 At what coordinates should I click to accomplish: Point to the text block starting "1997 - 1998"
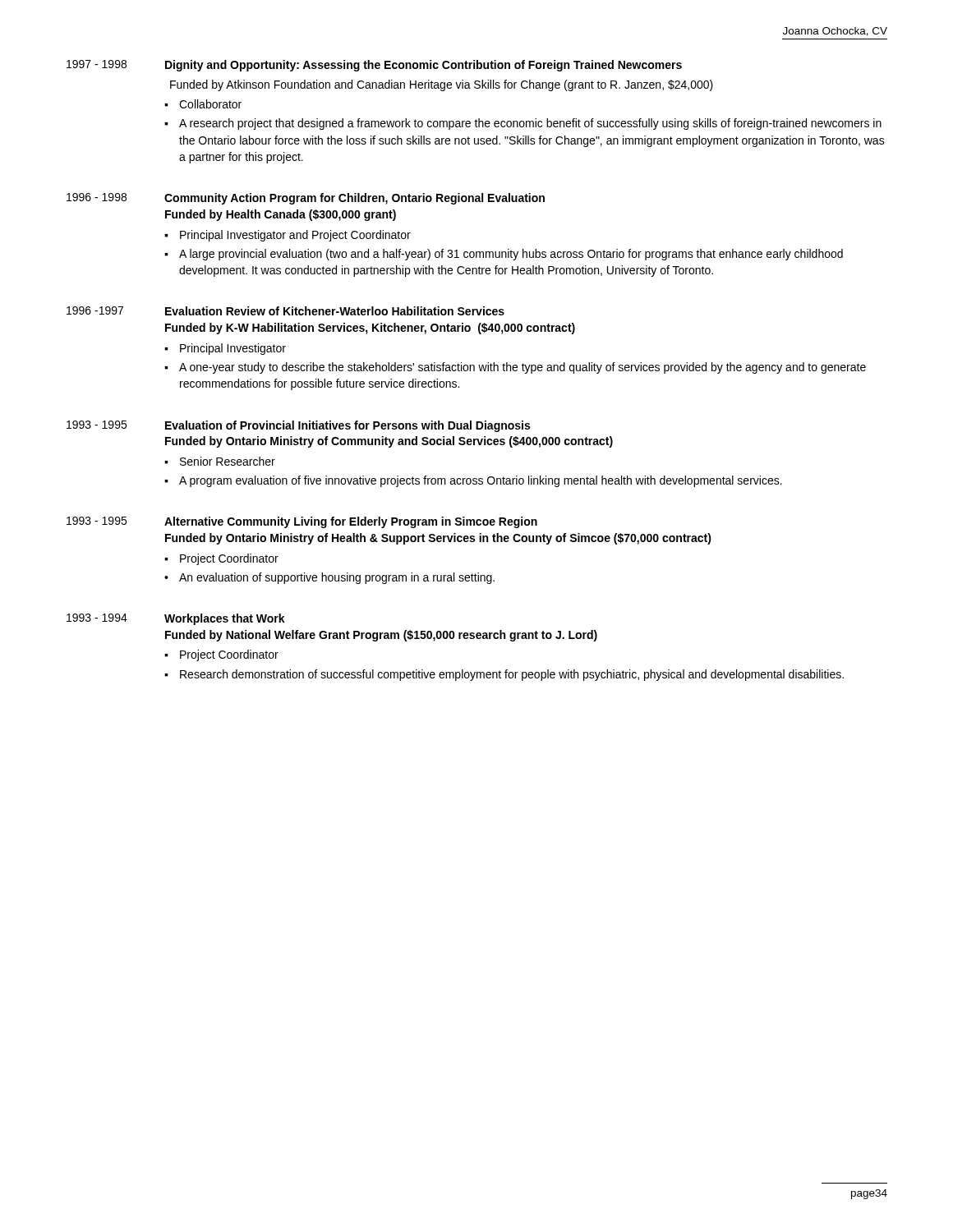(x=96, y=64)
